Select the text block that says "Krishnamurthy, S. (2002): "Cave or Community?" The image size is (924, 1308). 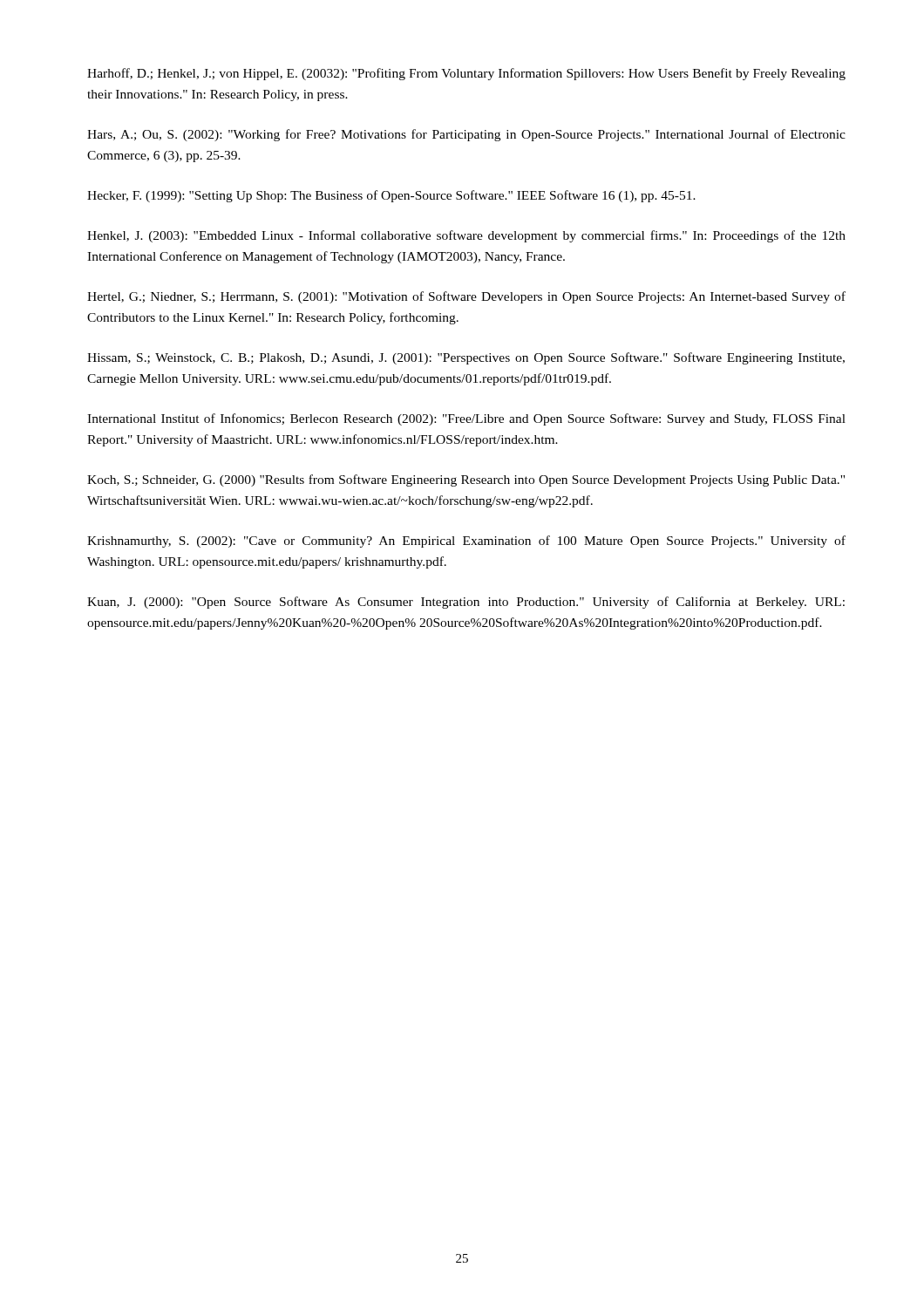click(466, 551)
